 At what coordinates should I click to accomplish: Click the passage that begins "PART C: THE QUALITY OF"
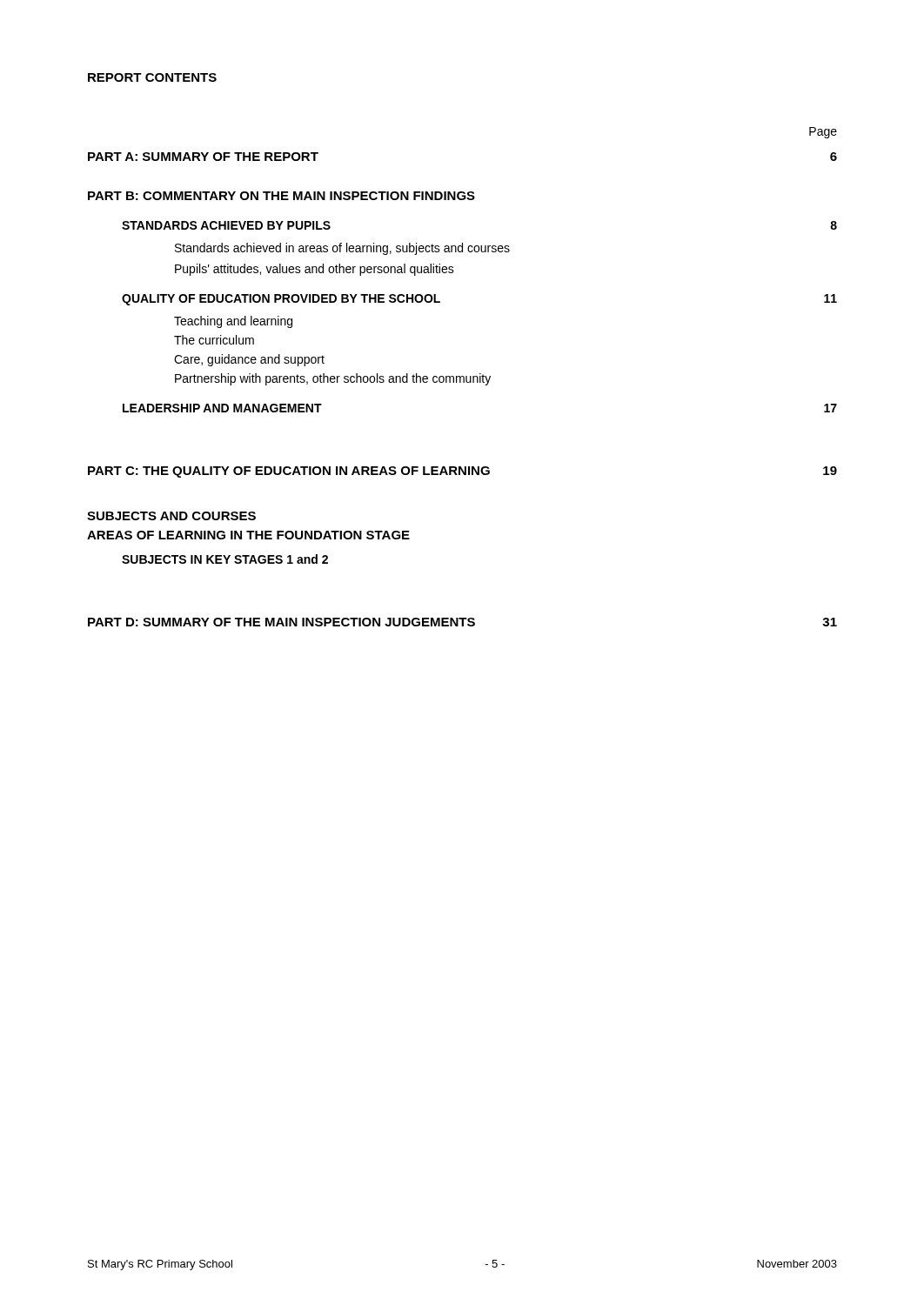click(462, 470)
